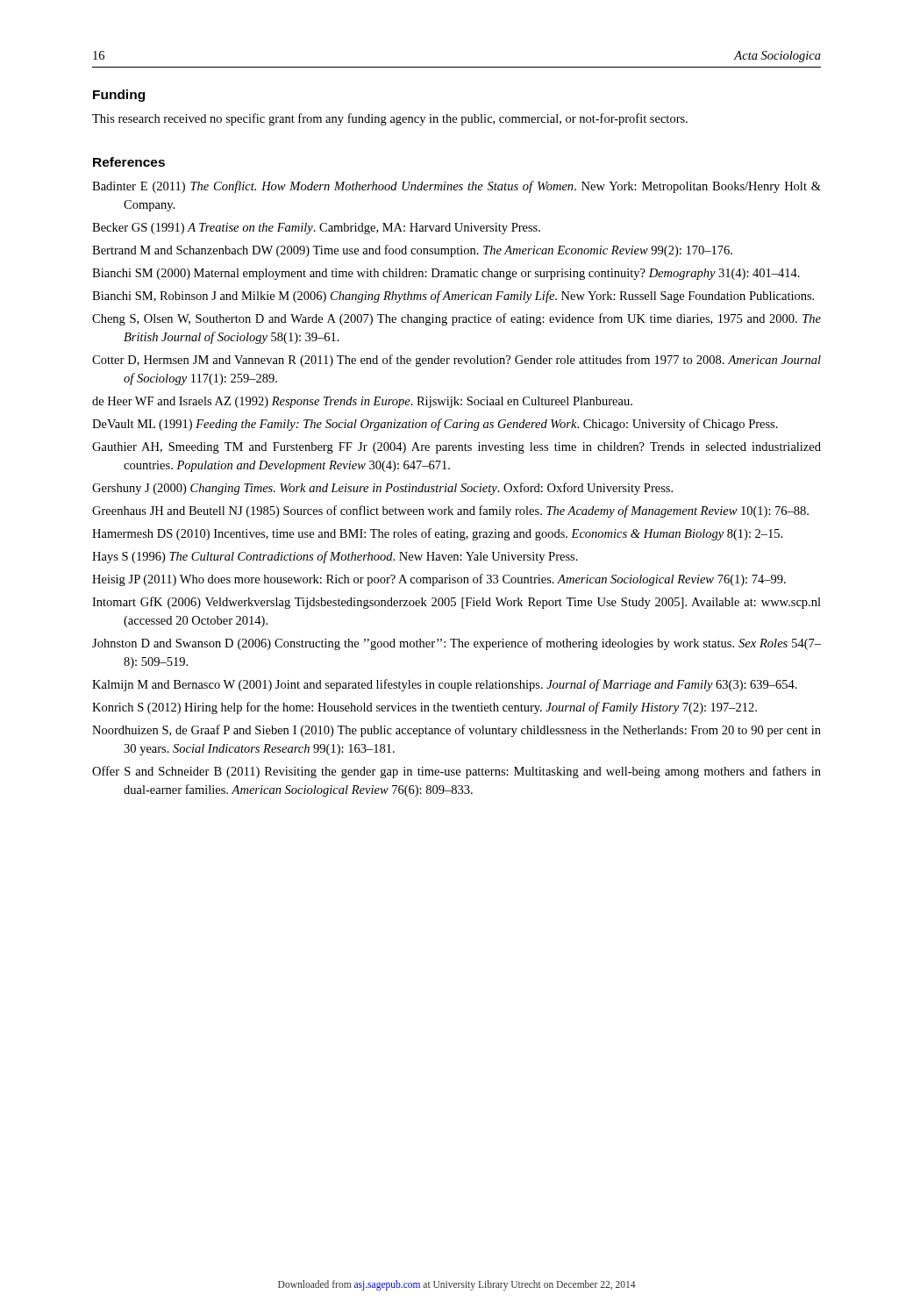Point to the text starting "de Heer WF and Israels AZ"
Screen dimensions: 1316x913
tap(363, 401)
